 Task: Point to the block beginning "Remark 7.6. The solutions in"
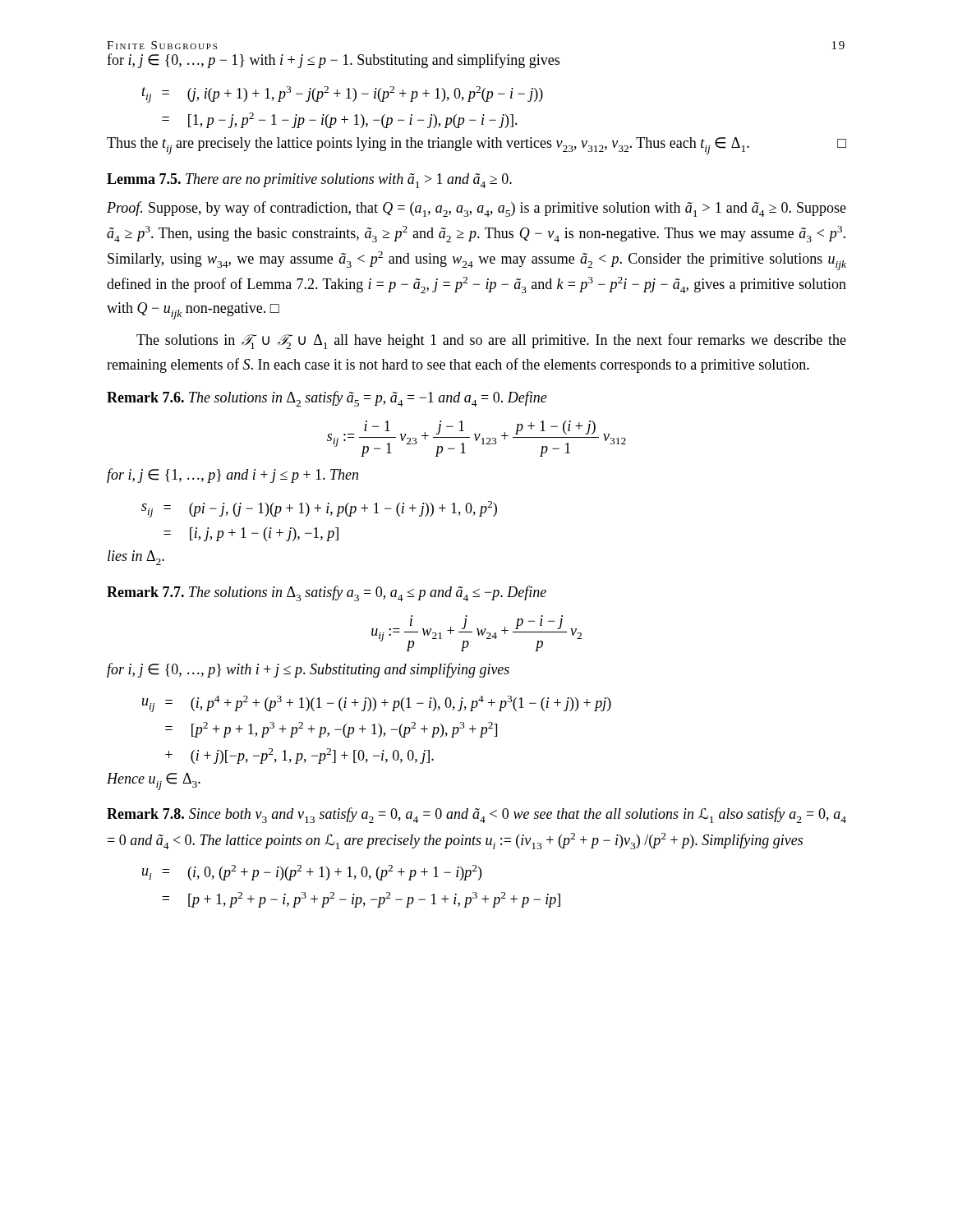pyautogui.click(x=476, y=399)
